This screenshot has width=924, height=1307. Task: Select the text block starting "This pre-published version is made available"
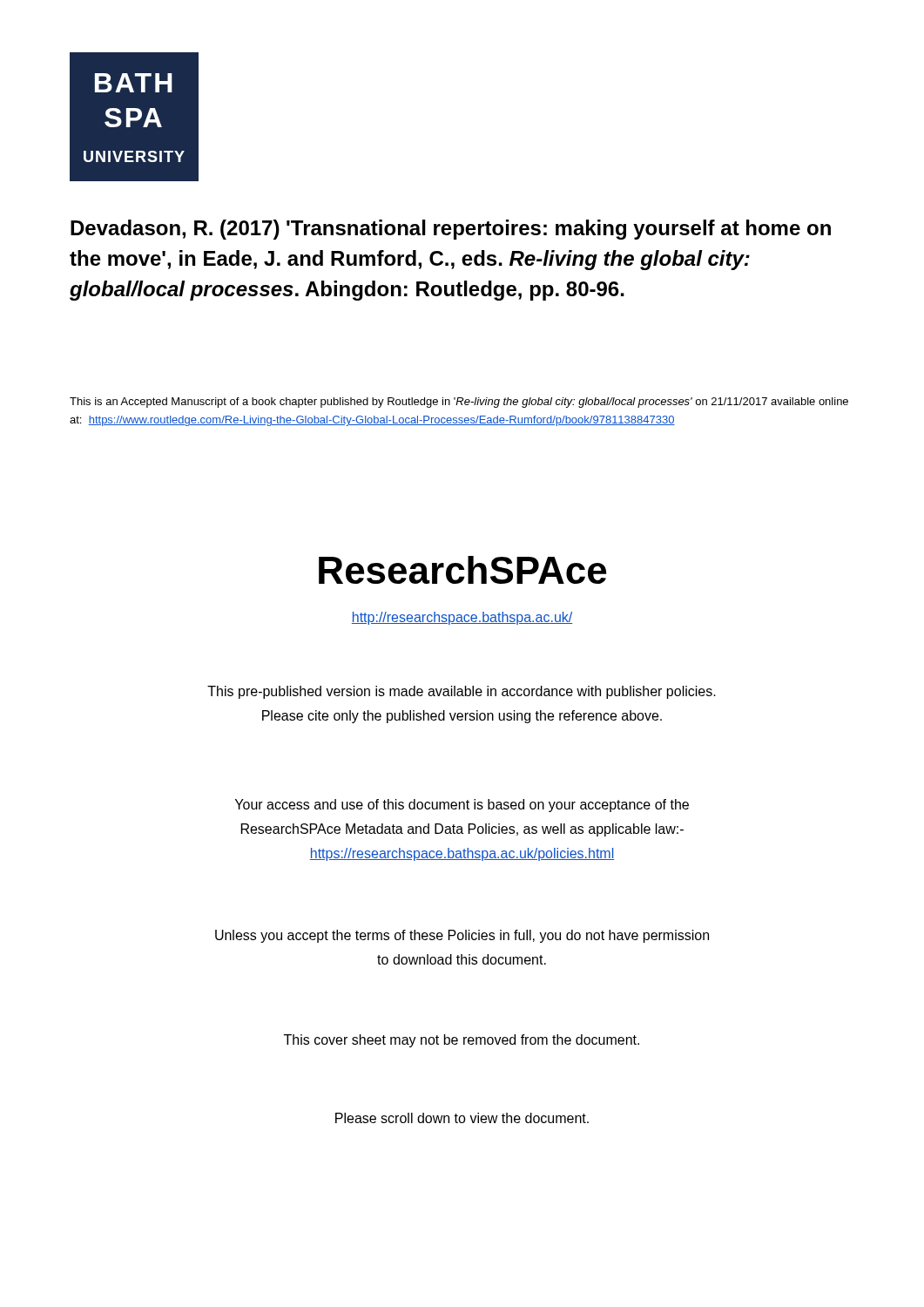[462, 704]
